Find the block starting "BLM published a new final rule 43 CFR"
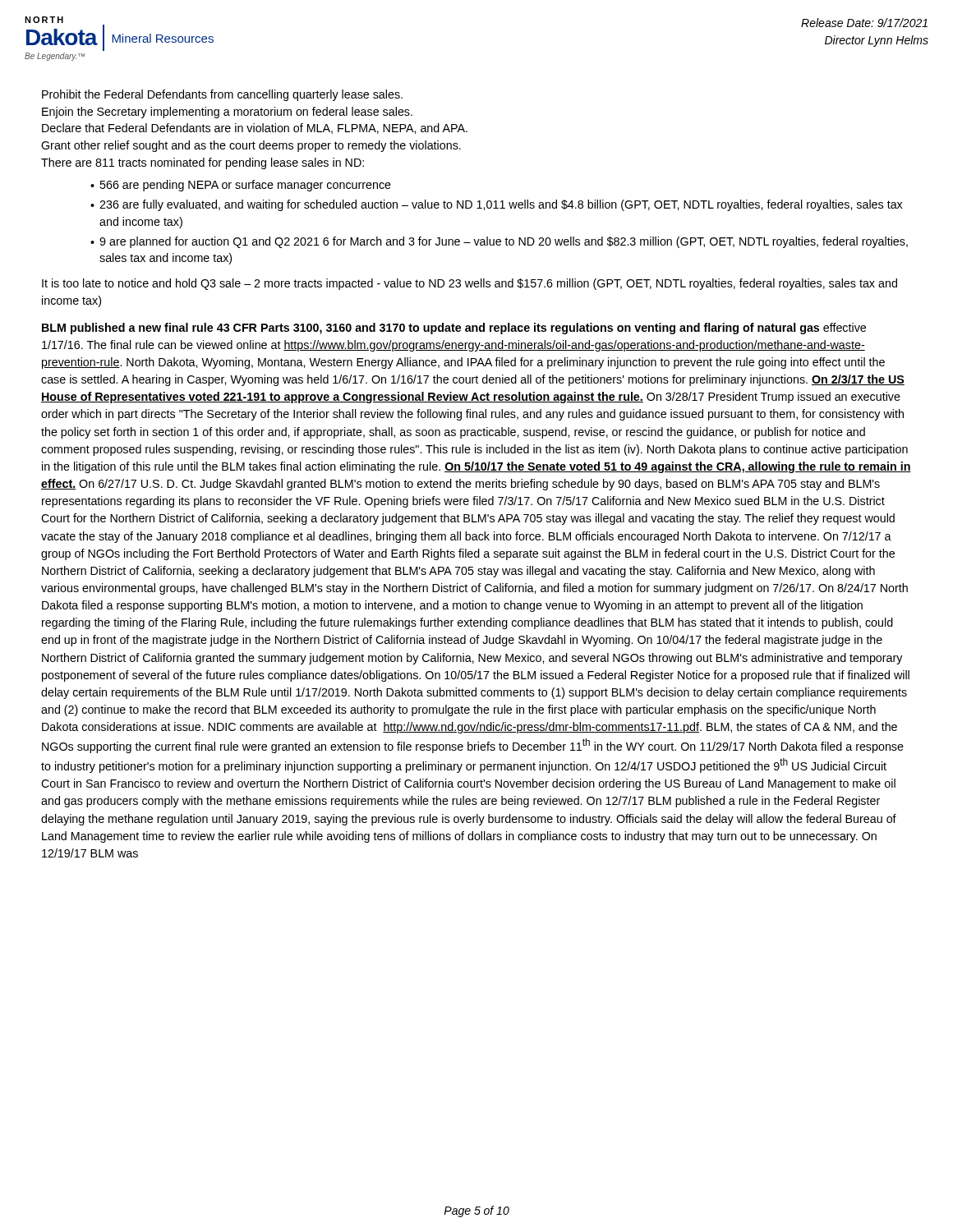This screenshot has width=953, height=1232. [x=476, y=590]
